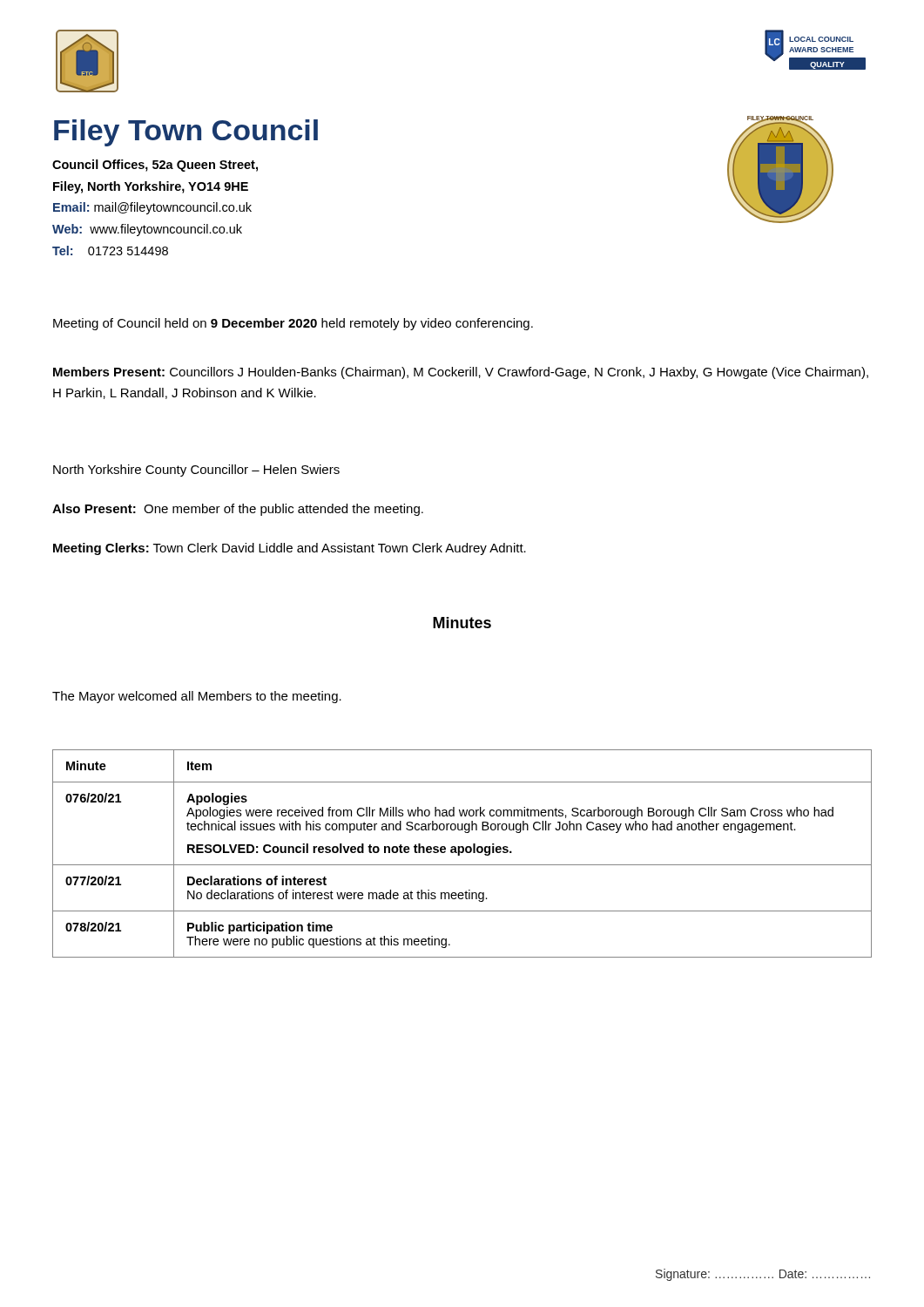Where is the passage that starts "Meeting Clerks: Town Clerk David Liddle and"?
This screenshot has width=924, height=1307.
(x=289, y=548)
